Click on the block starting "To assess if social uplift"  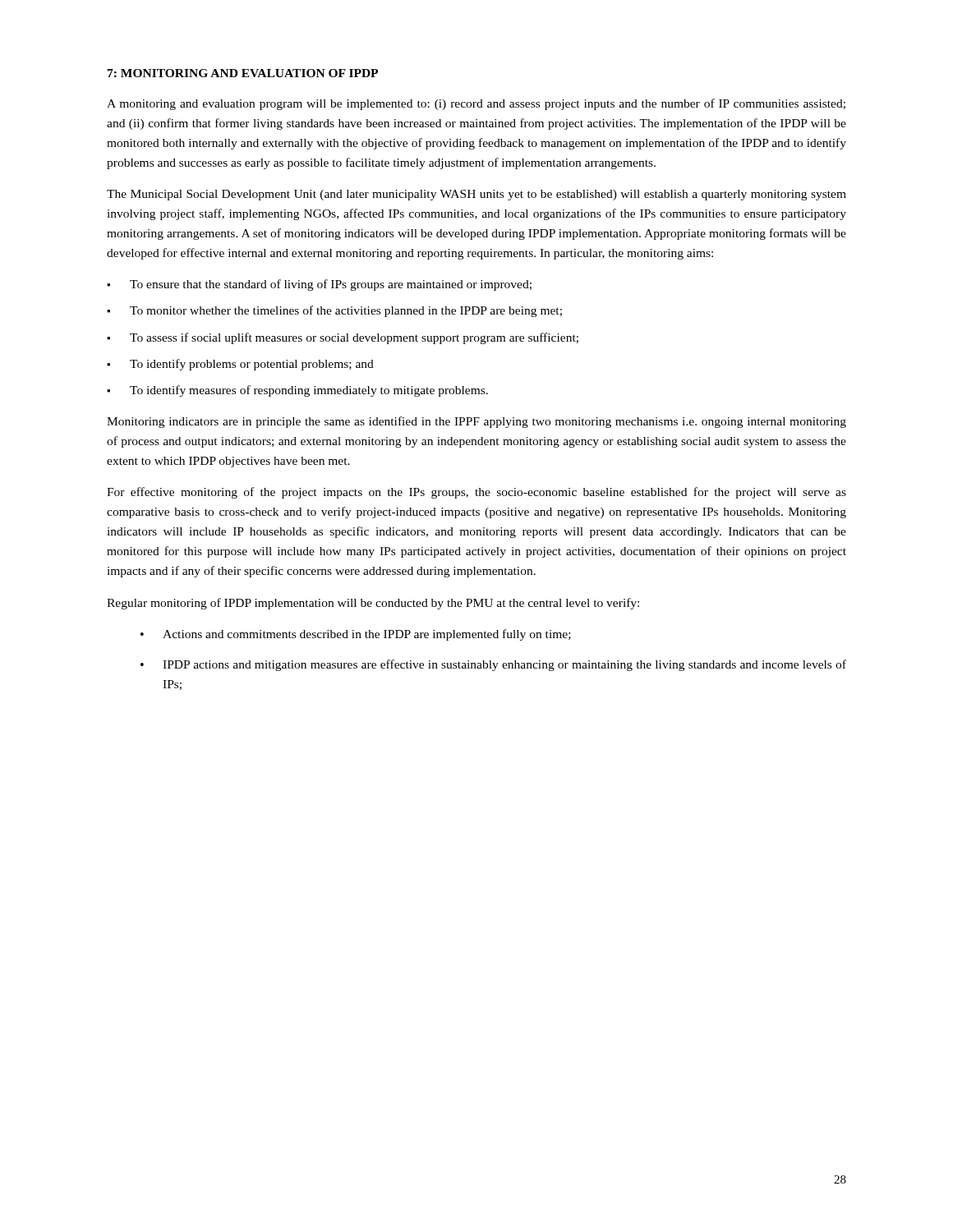(476, 337)
